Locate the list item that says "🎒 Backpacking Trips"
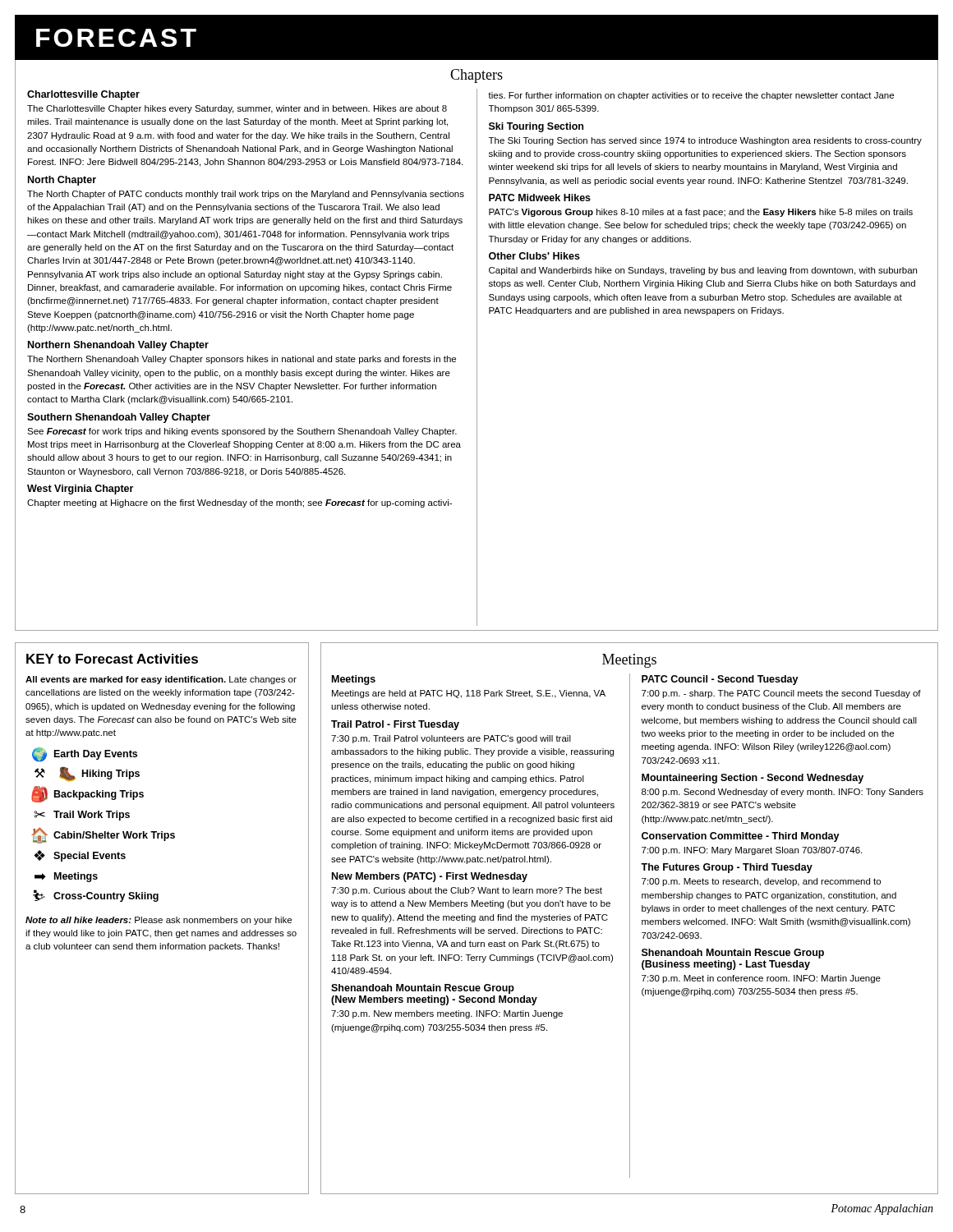The height and width of the screenshot is (1232, 953). pos(85,794)
